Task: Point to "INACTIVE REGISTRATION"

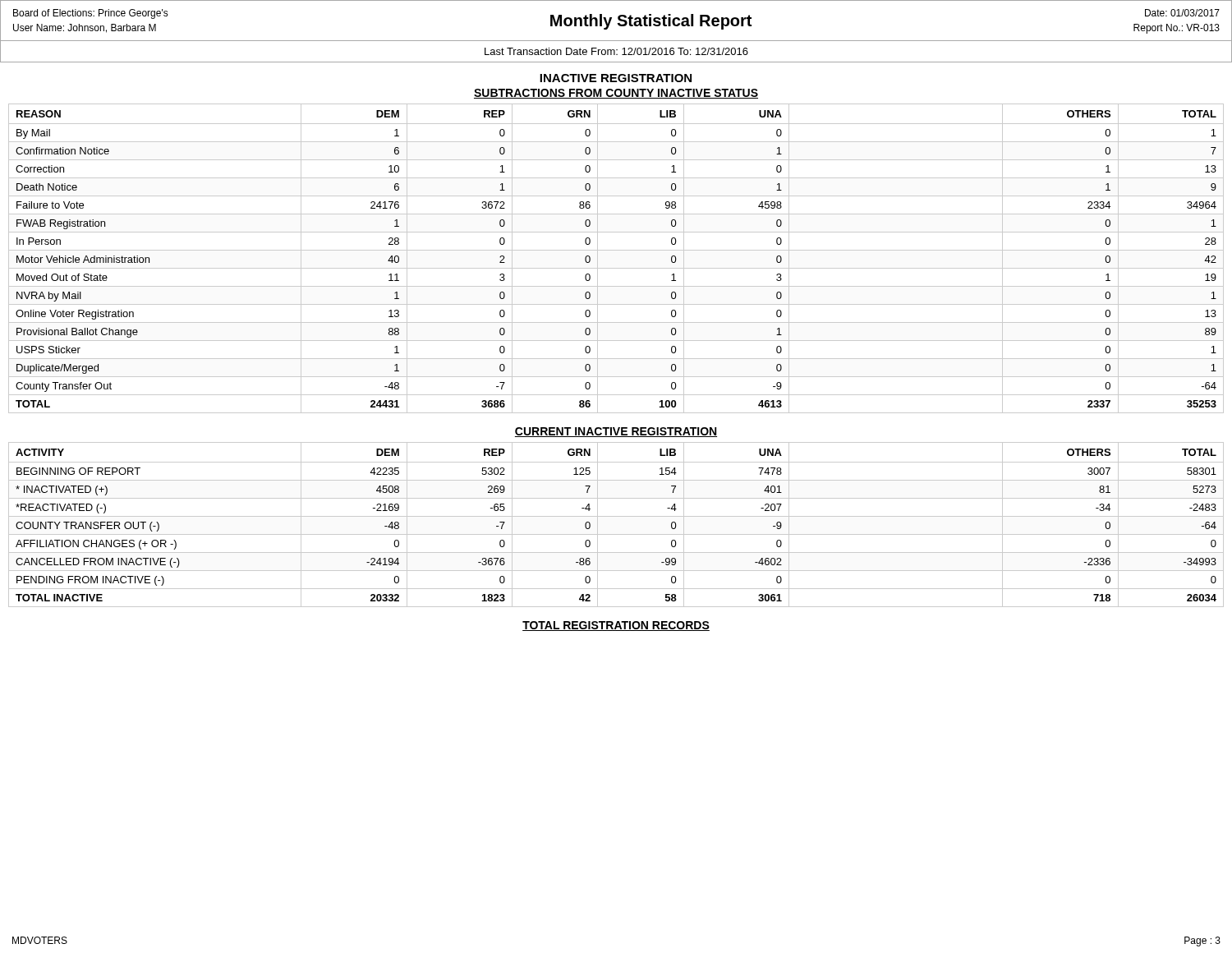Action: click(616, 78)
